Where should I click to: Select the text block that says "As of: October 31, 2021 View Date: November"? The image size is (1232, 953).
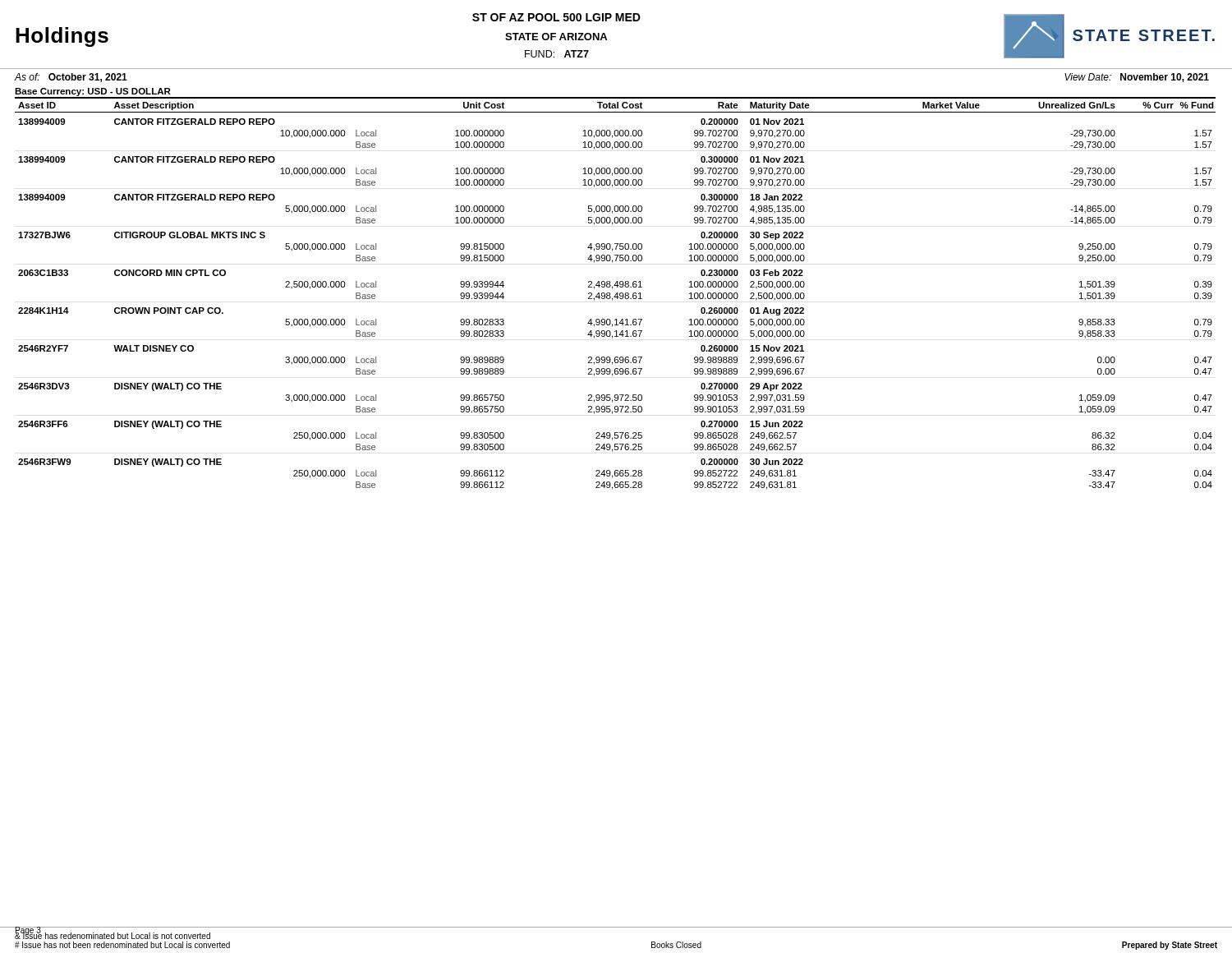(x=616, y=77)
